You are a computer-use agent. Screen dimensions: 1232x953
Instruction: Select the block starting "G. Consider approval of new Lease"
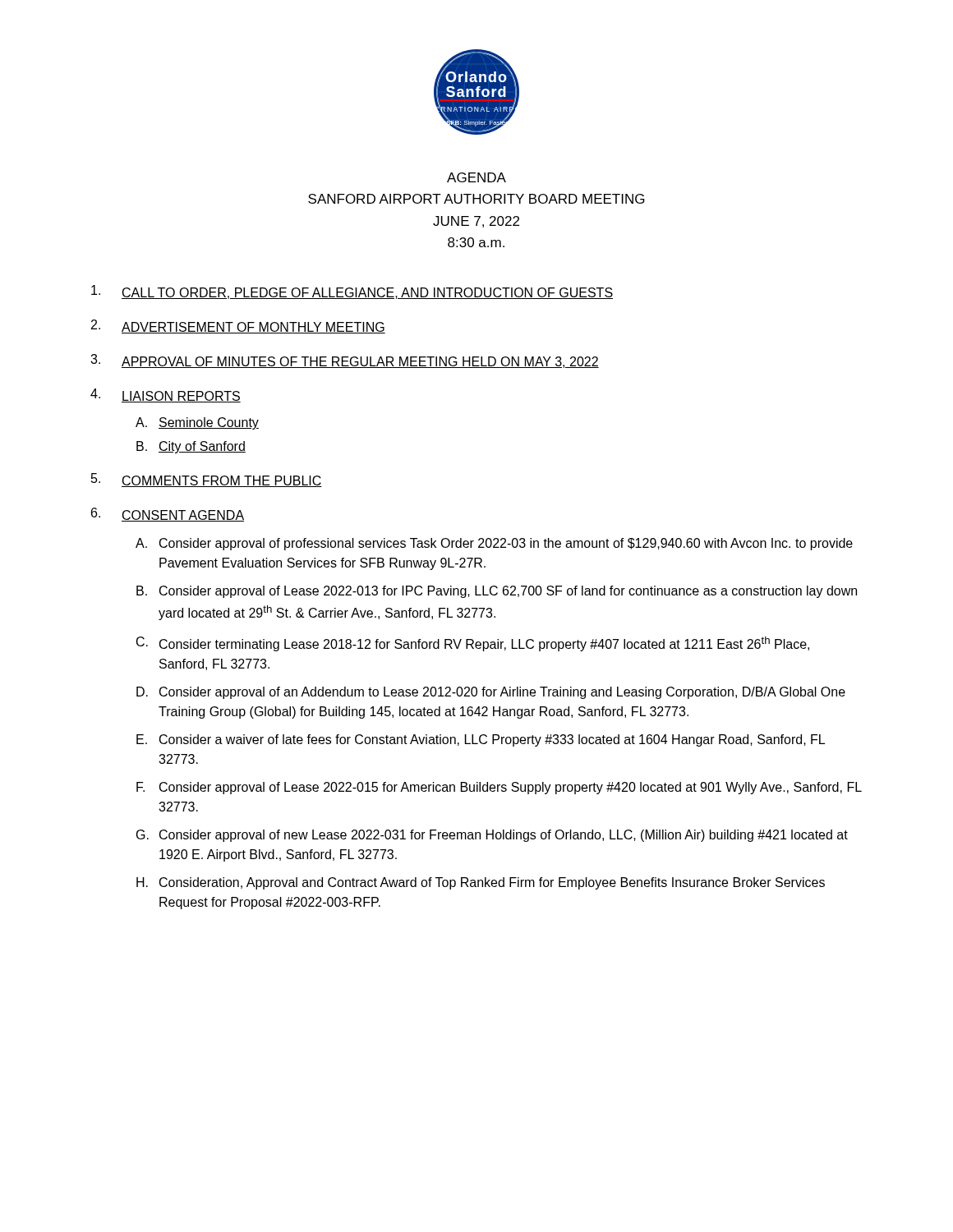click(x=499, y=845)
